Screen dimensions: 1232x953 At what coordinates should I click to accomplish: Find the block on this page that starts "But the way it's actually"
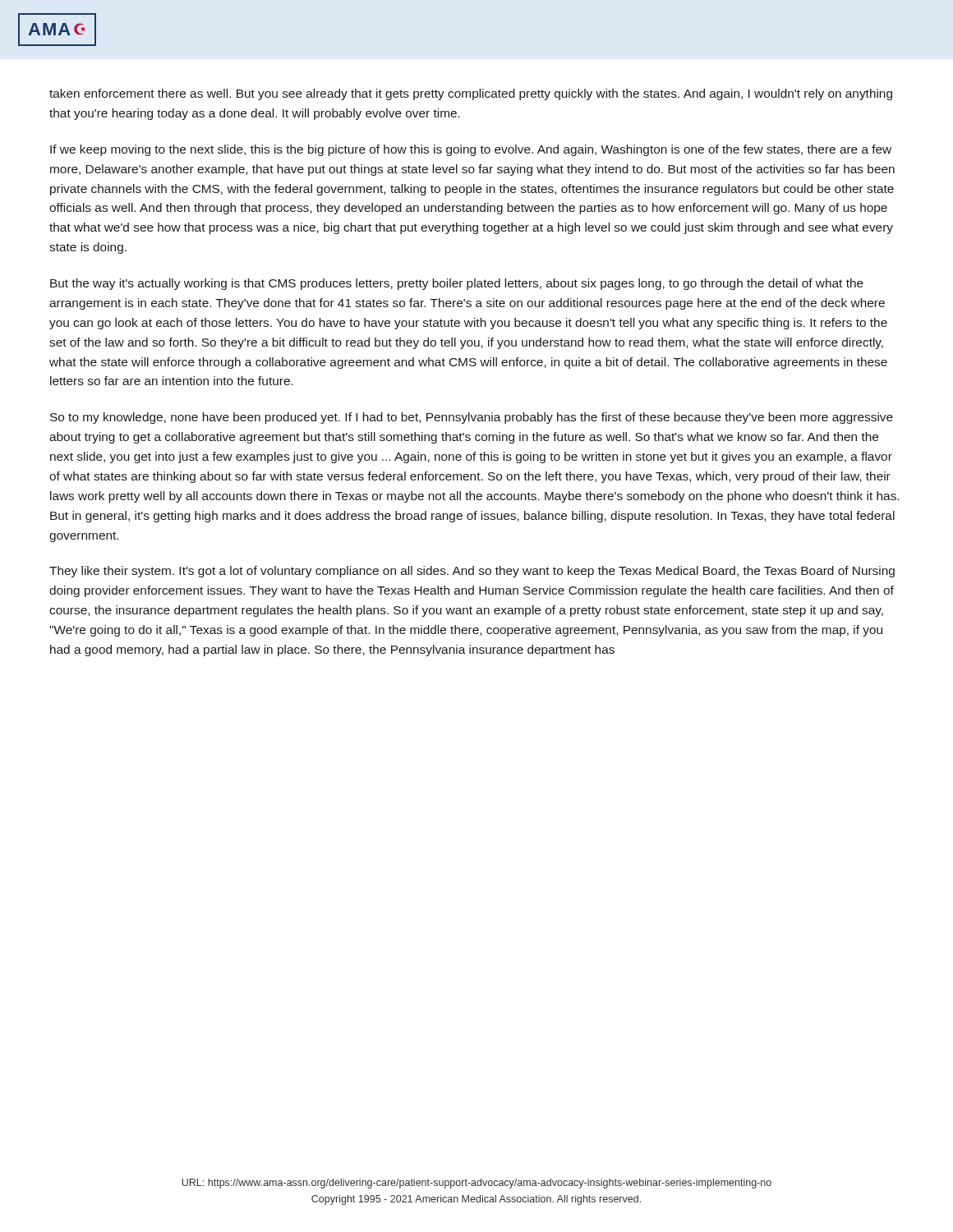[468, 332]
